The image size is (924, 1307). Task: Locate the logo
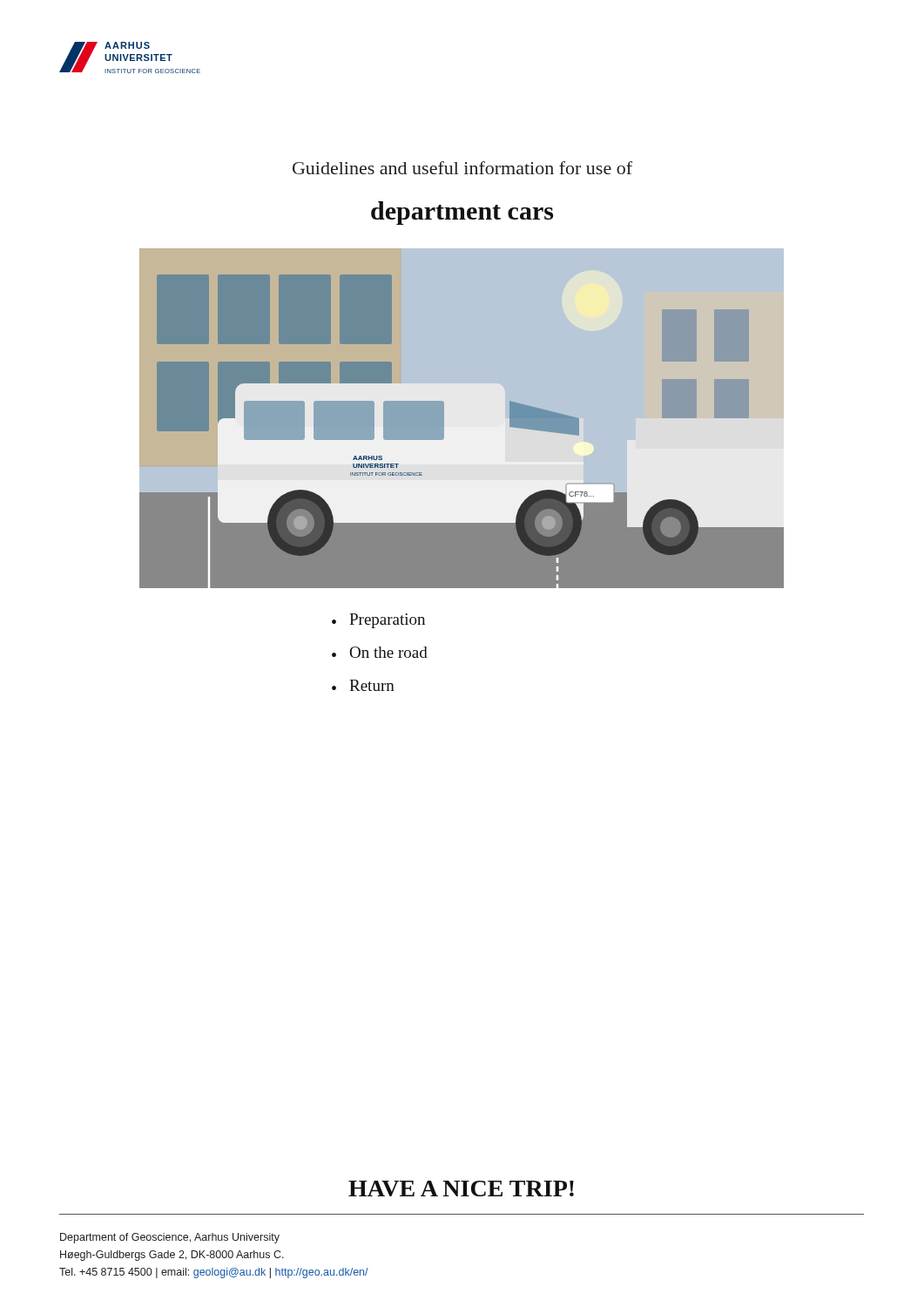click(x=138, y=59)
